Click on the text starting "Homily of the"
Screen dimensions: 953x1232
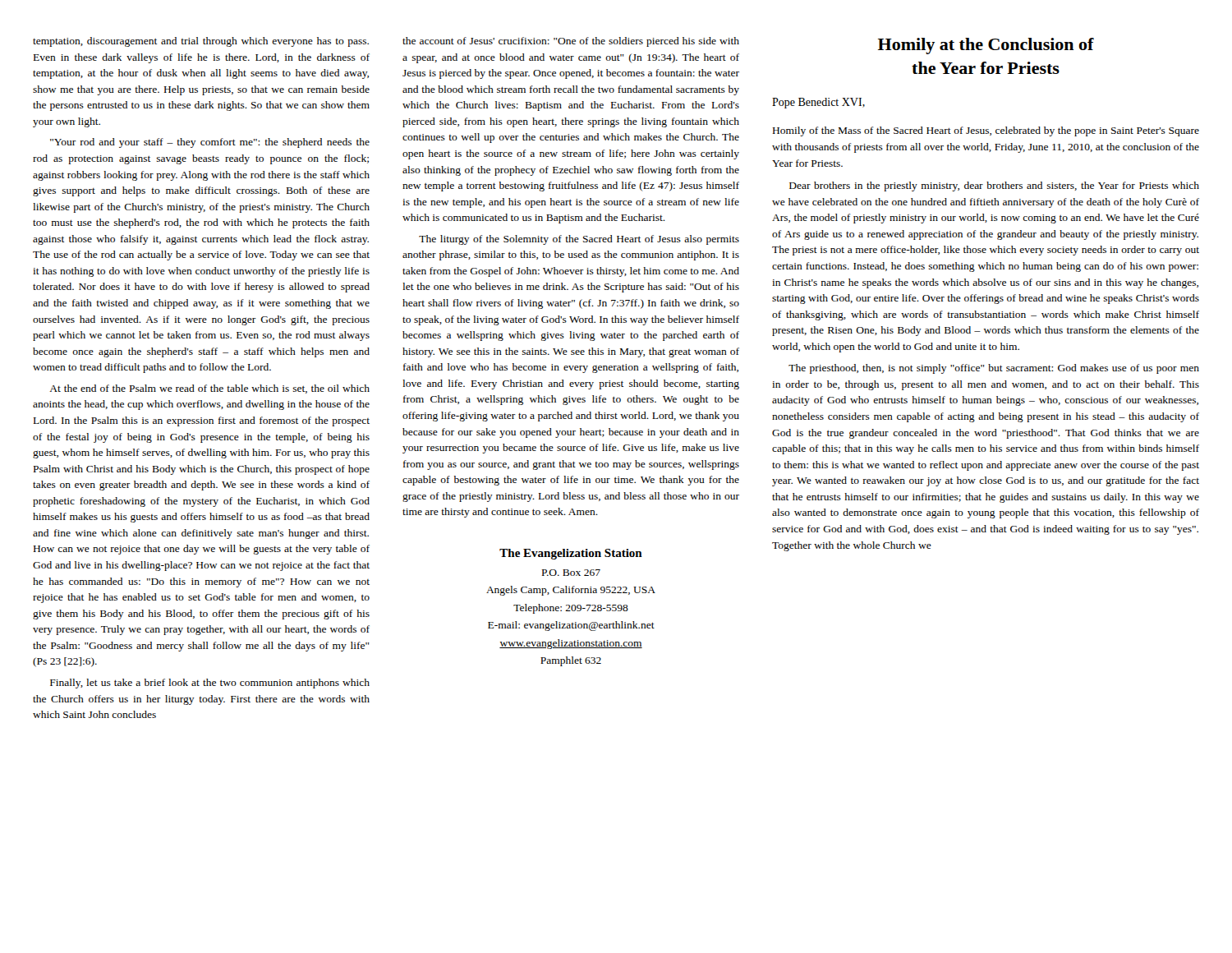tap(986, 147)
